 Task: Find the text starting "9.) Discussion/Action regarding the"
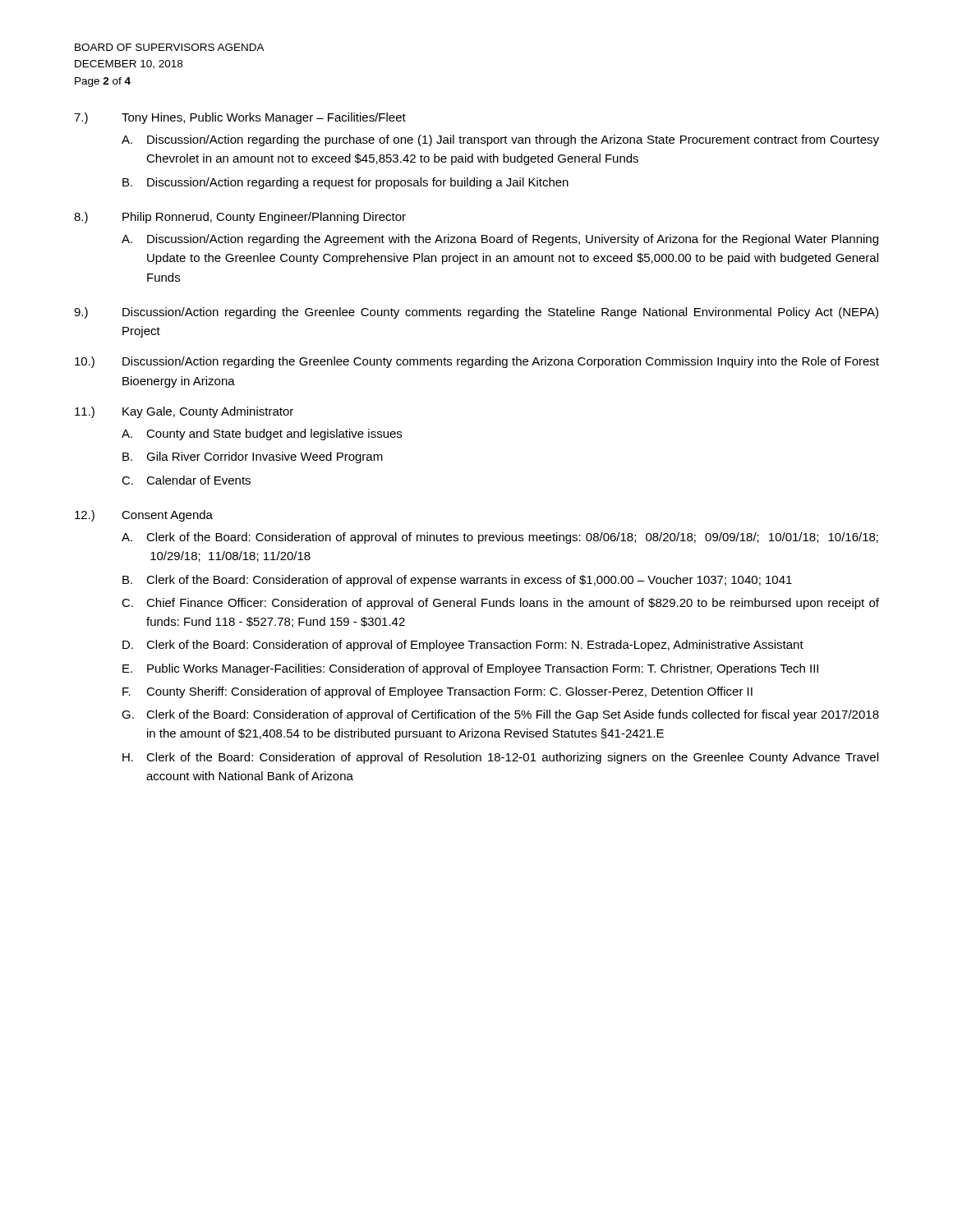click(476, 321)
